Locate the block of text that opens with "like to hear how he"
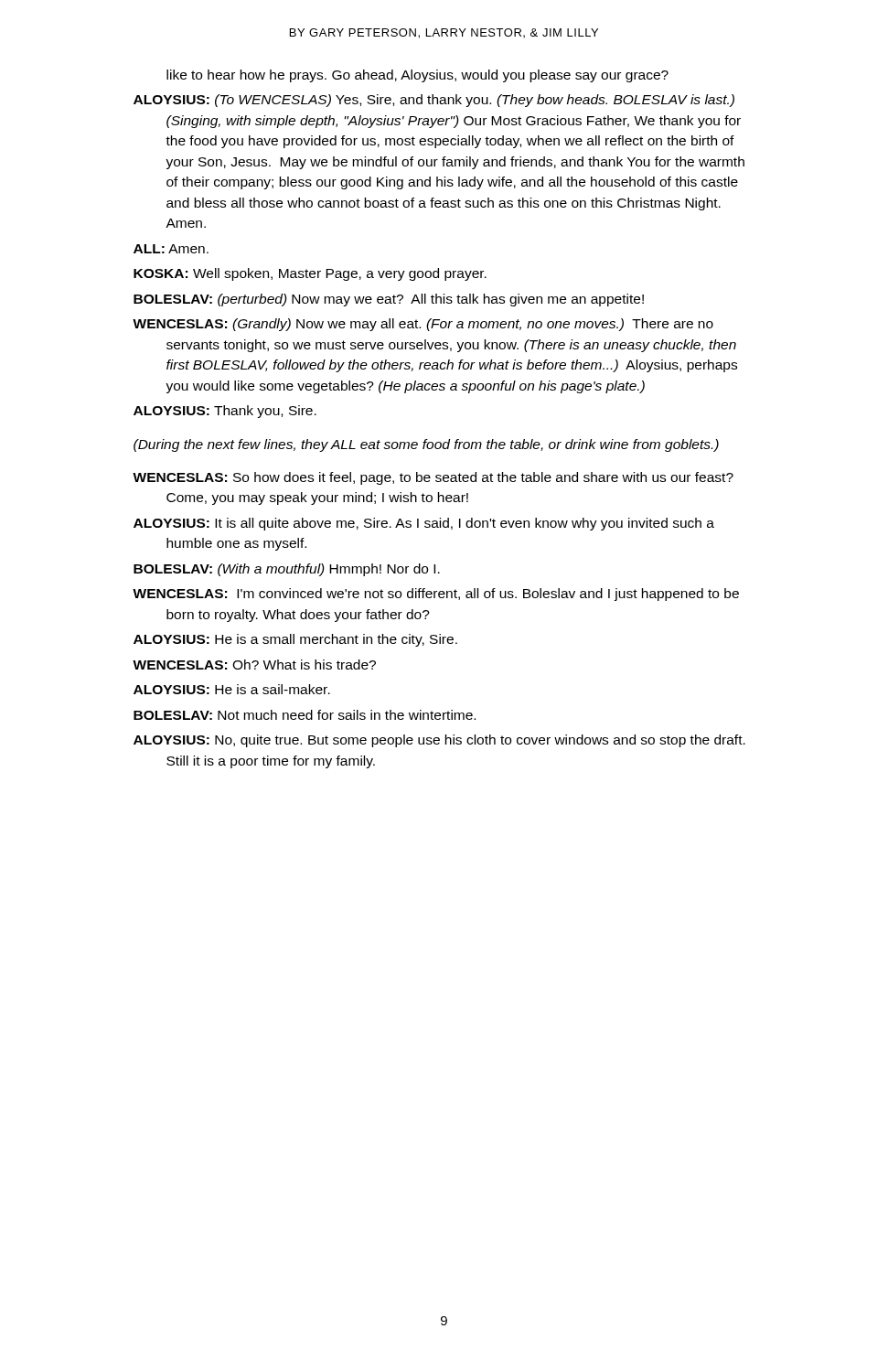This screenshot has height=1372, width=888. (x=444, y=75)
